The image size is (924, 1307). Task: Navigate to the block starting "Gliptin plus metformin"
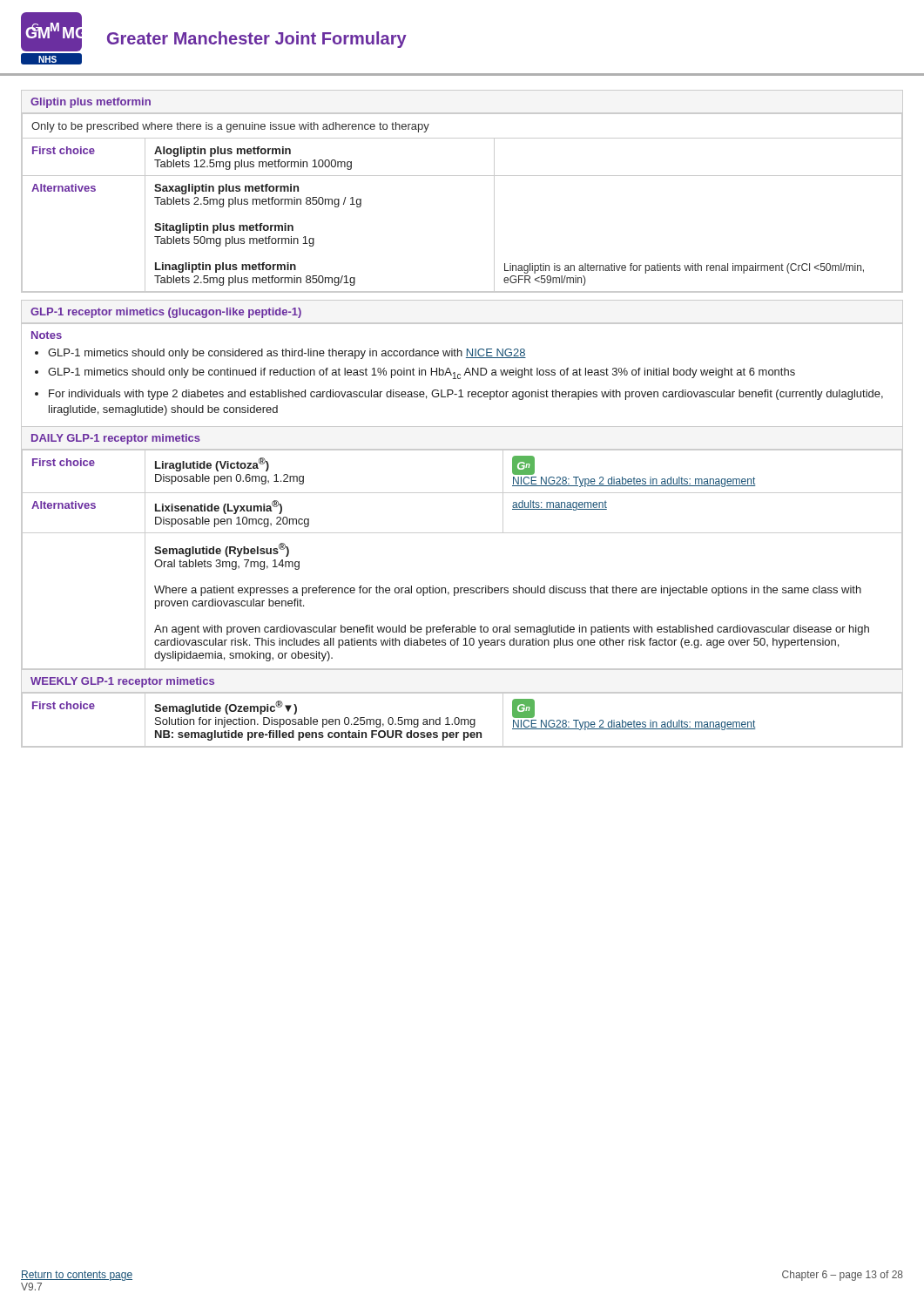tap(91, 102)
